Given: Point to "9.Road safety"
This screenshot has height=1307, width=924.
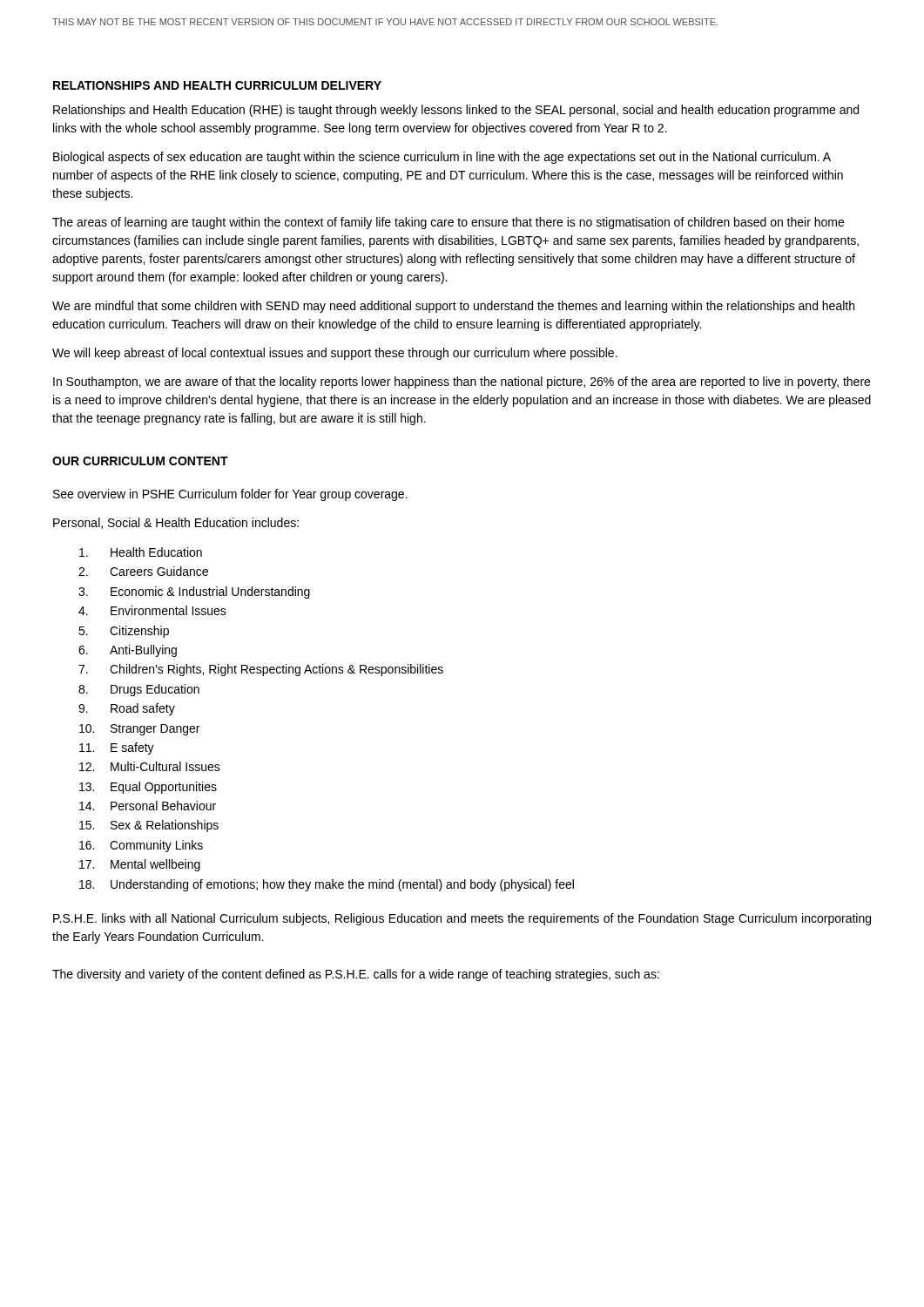Looking at the screenshot, I should click(x=127, y=709).
